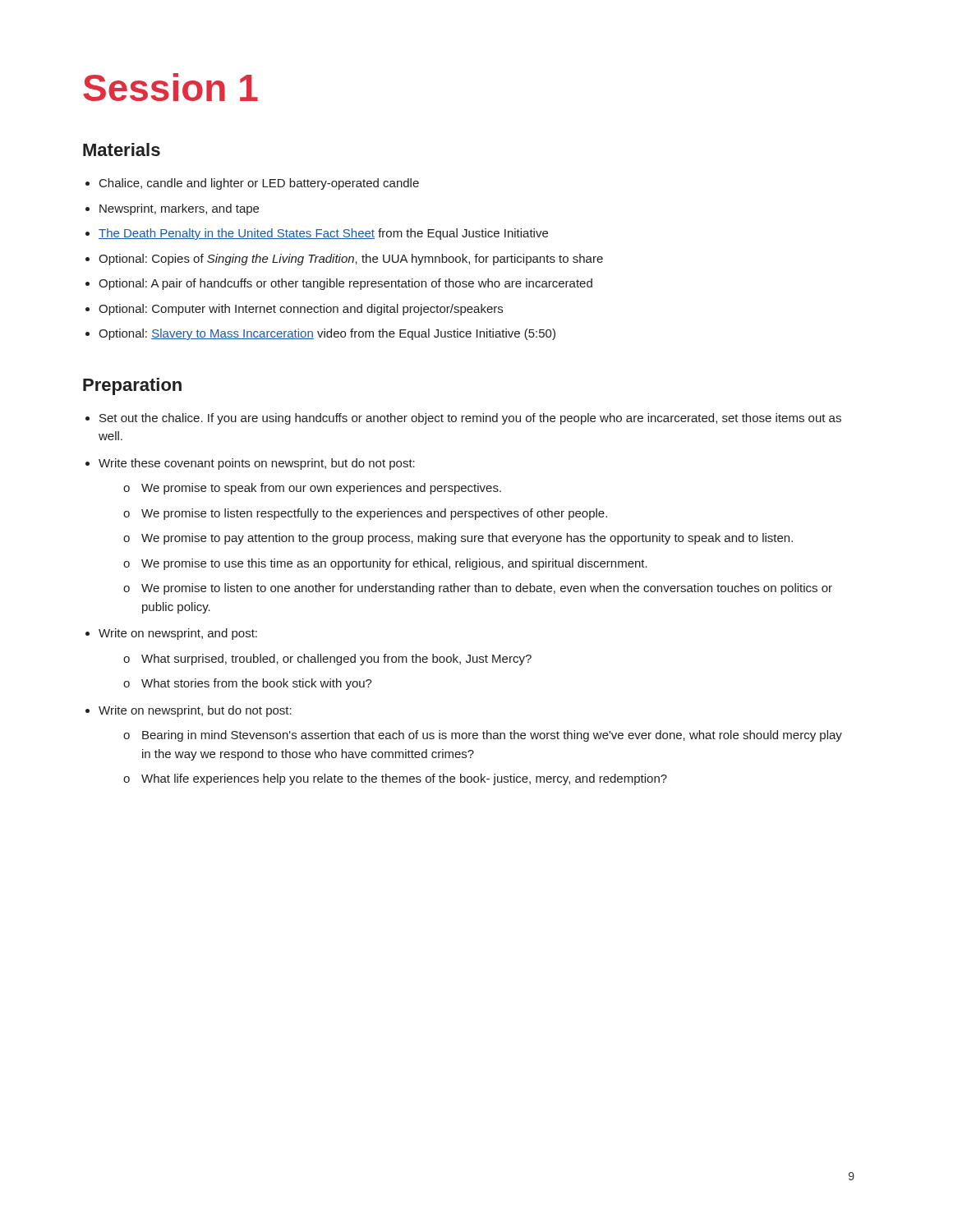Screen dimensions: 1232x953
Task: Locate the block of text that opens with "We promise to listen to one another for"
Action: (487, 597)
